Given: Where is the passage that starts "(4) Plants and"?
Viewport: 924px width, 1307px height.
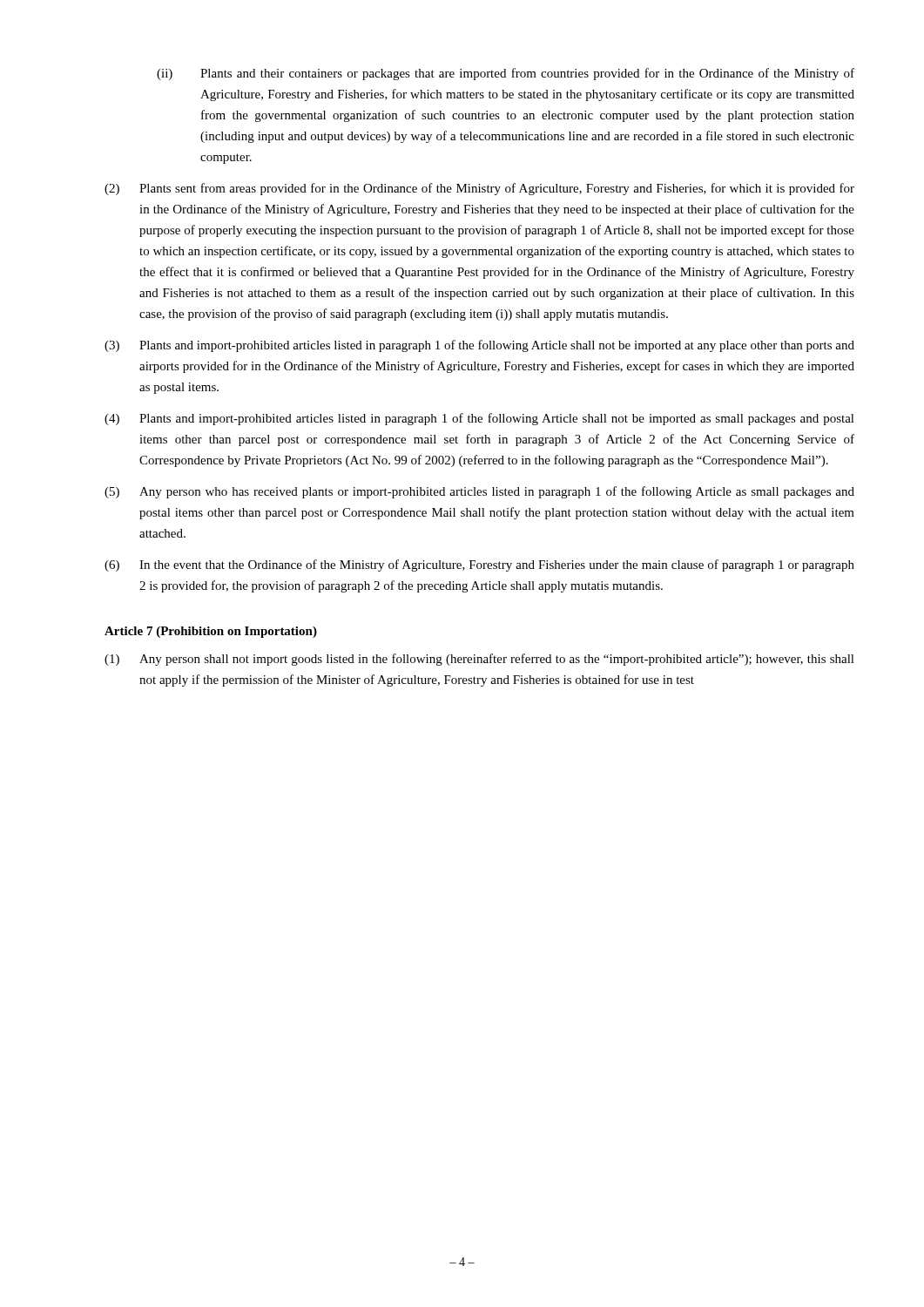Looking at the screenshot, I should 479,439.
